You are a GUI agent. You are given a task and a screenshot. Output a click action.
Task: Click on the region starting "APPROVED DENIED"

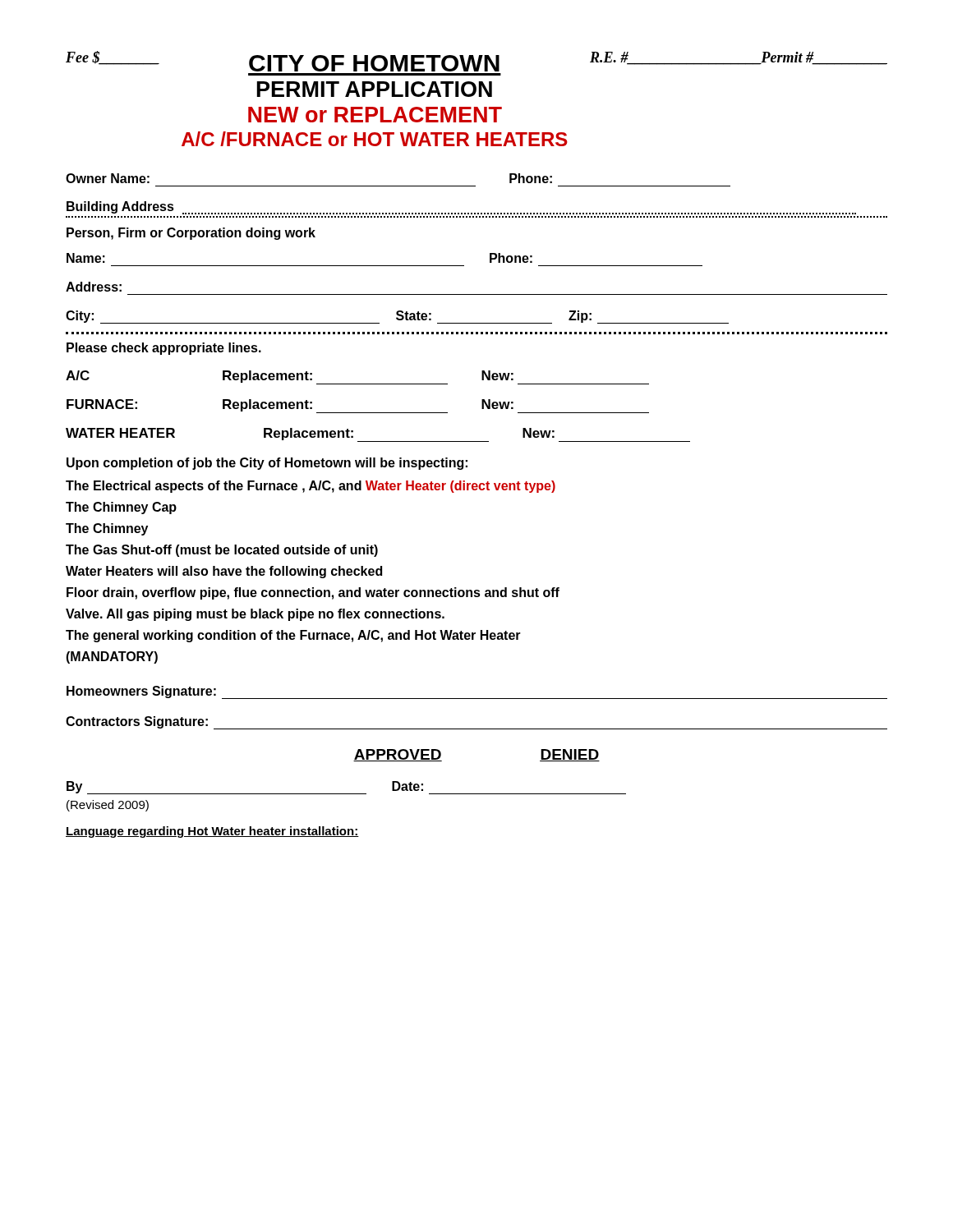[x=398, y=755]
